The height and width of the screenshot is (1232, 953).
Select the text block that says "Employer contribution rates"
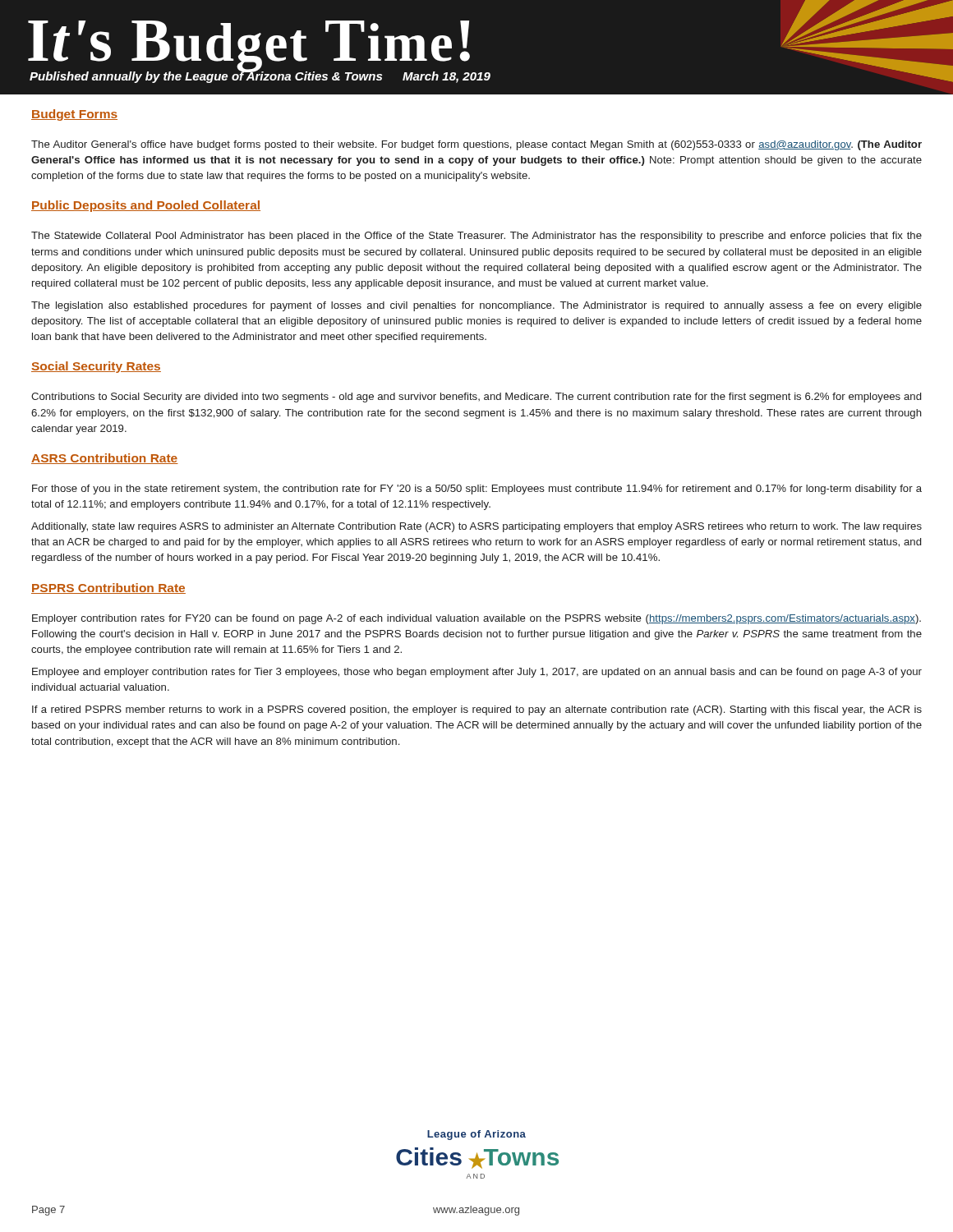click(476, 679)
